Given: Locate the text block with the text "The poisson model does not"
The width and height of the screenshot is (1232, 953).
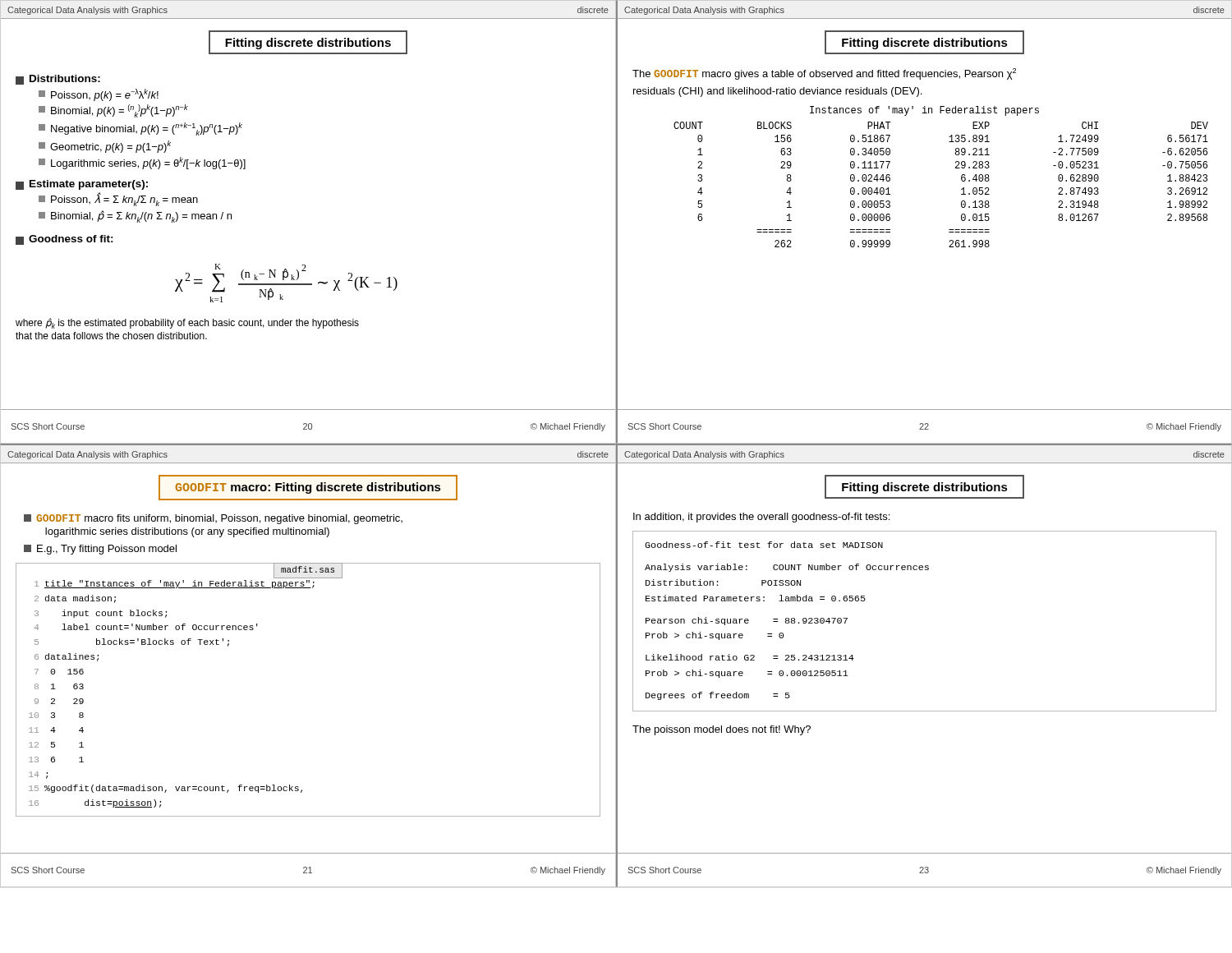Looking at the screenshot, I should click(722, 729).
